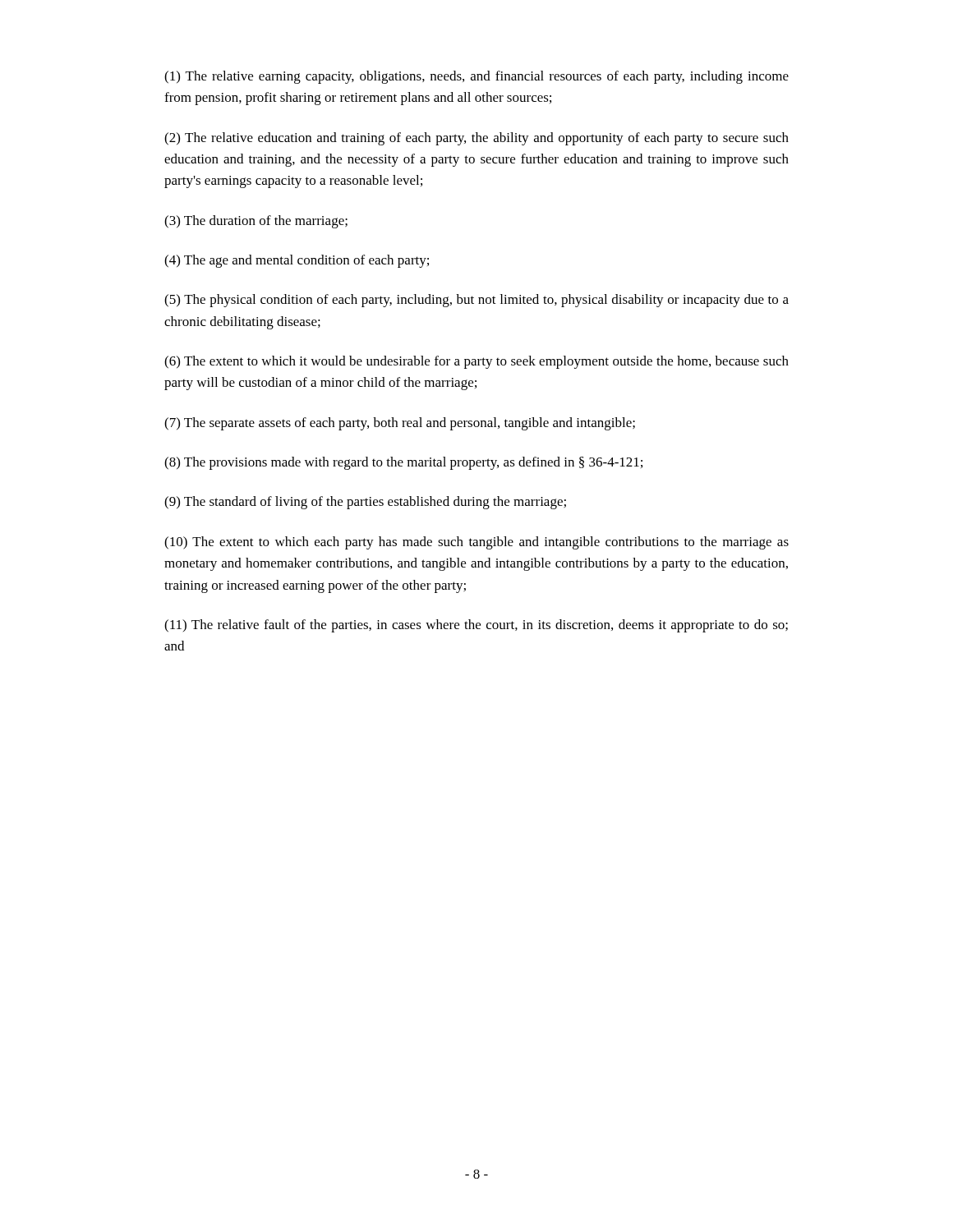Point to the element starting "(9) The standard"

366,502
